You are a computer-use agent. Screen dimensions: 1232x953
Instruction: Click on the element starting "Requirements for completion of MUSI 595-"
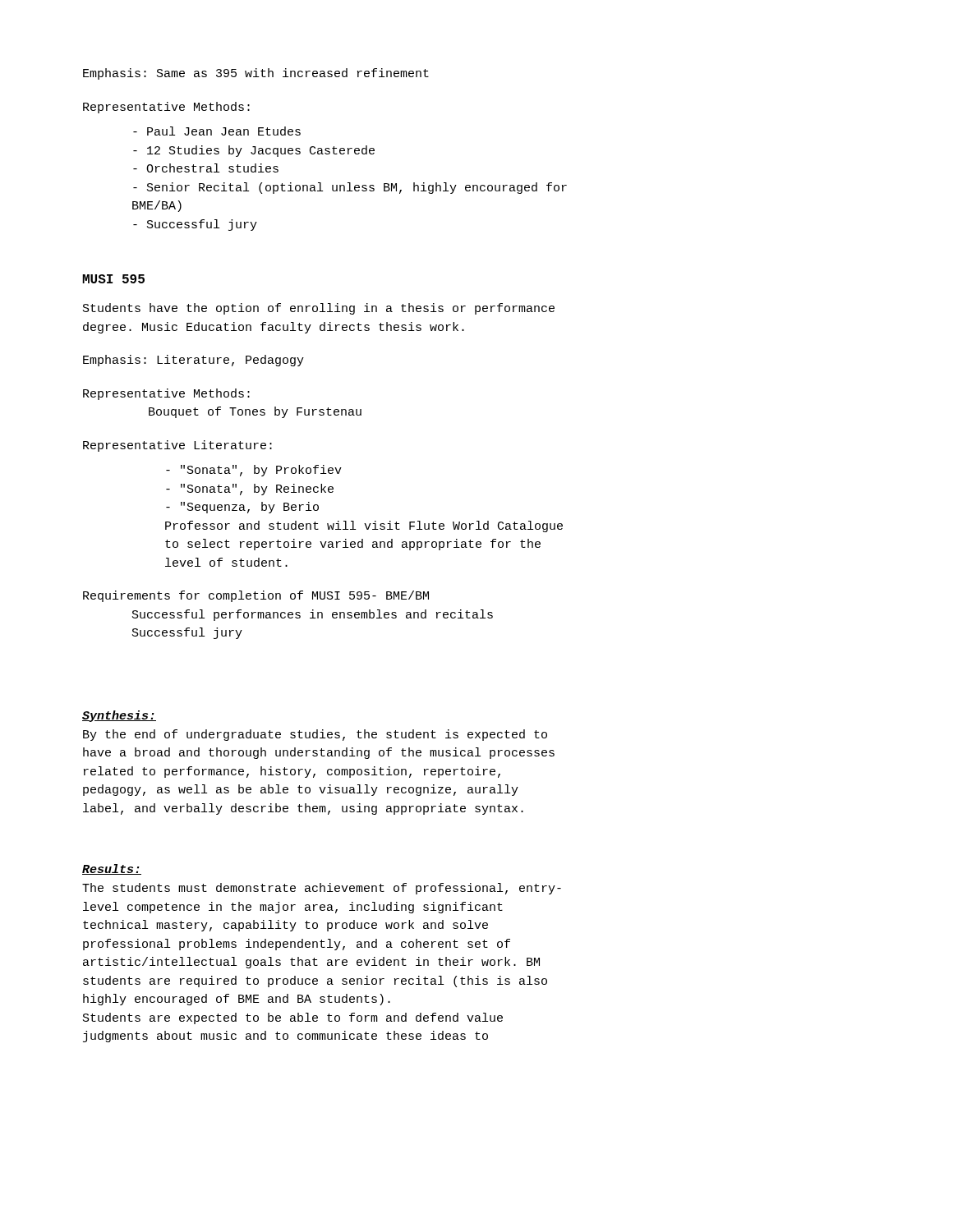[288, 617]
